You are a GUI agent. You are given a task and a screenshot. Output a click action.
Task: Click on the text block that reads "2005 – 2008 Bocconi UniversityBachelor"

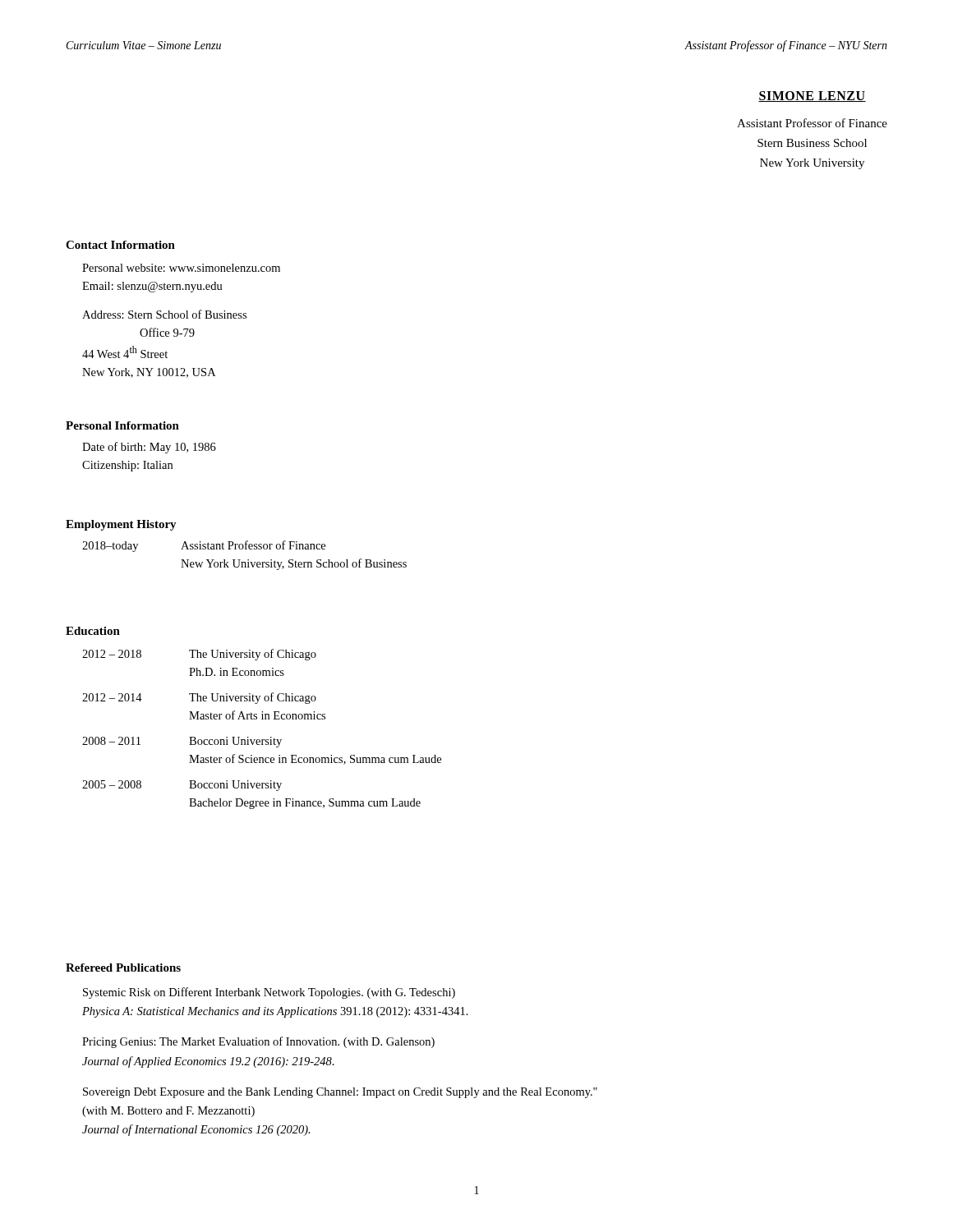pos(394,794)
